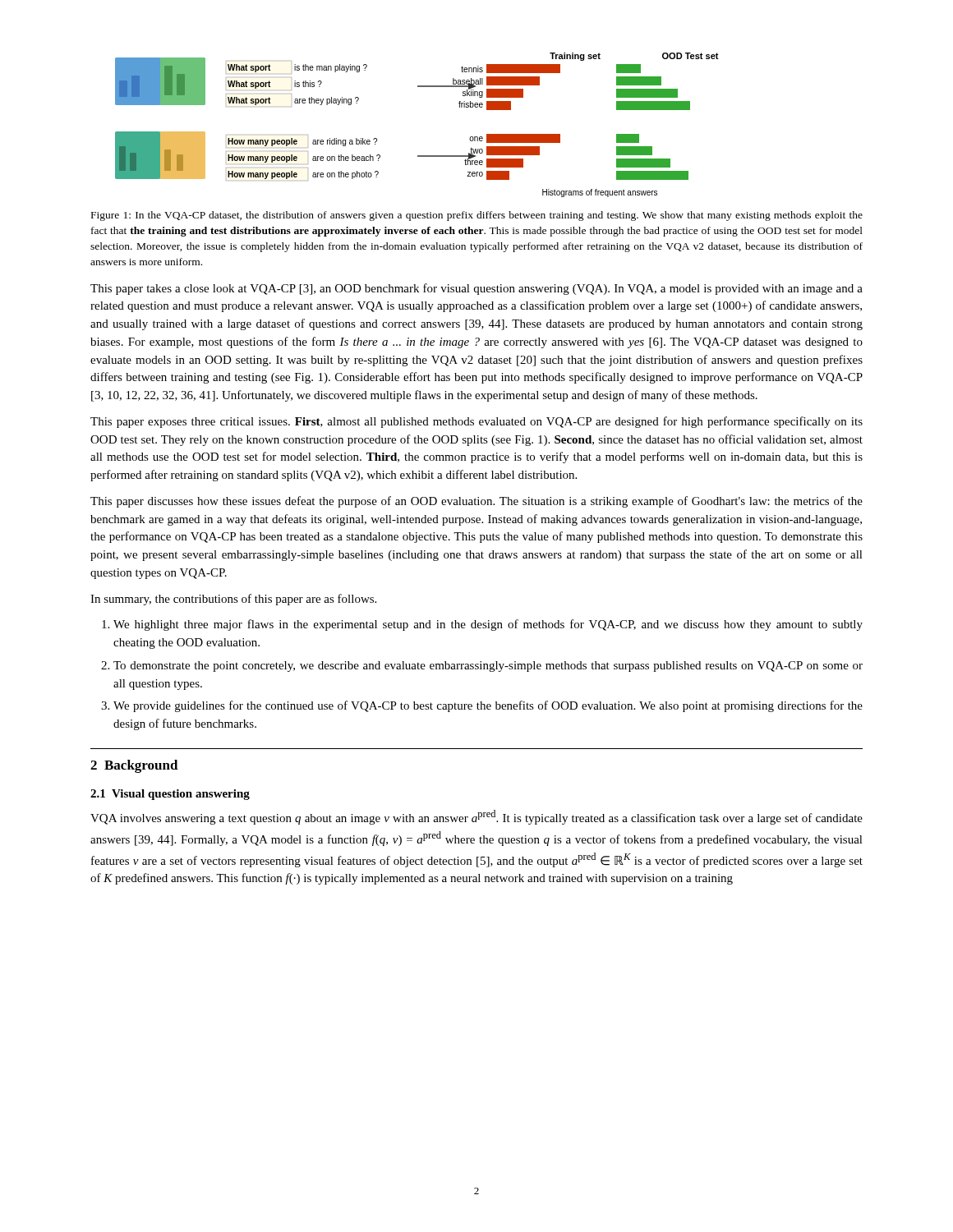Locate the block of text that opens with "We provide guidelines for the continued use"
This screenshot has height=1232, width=953.
488,715
